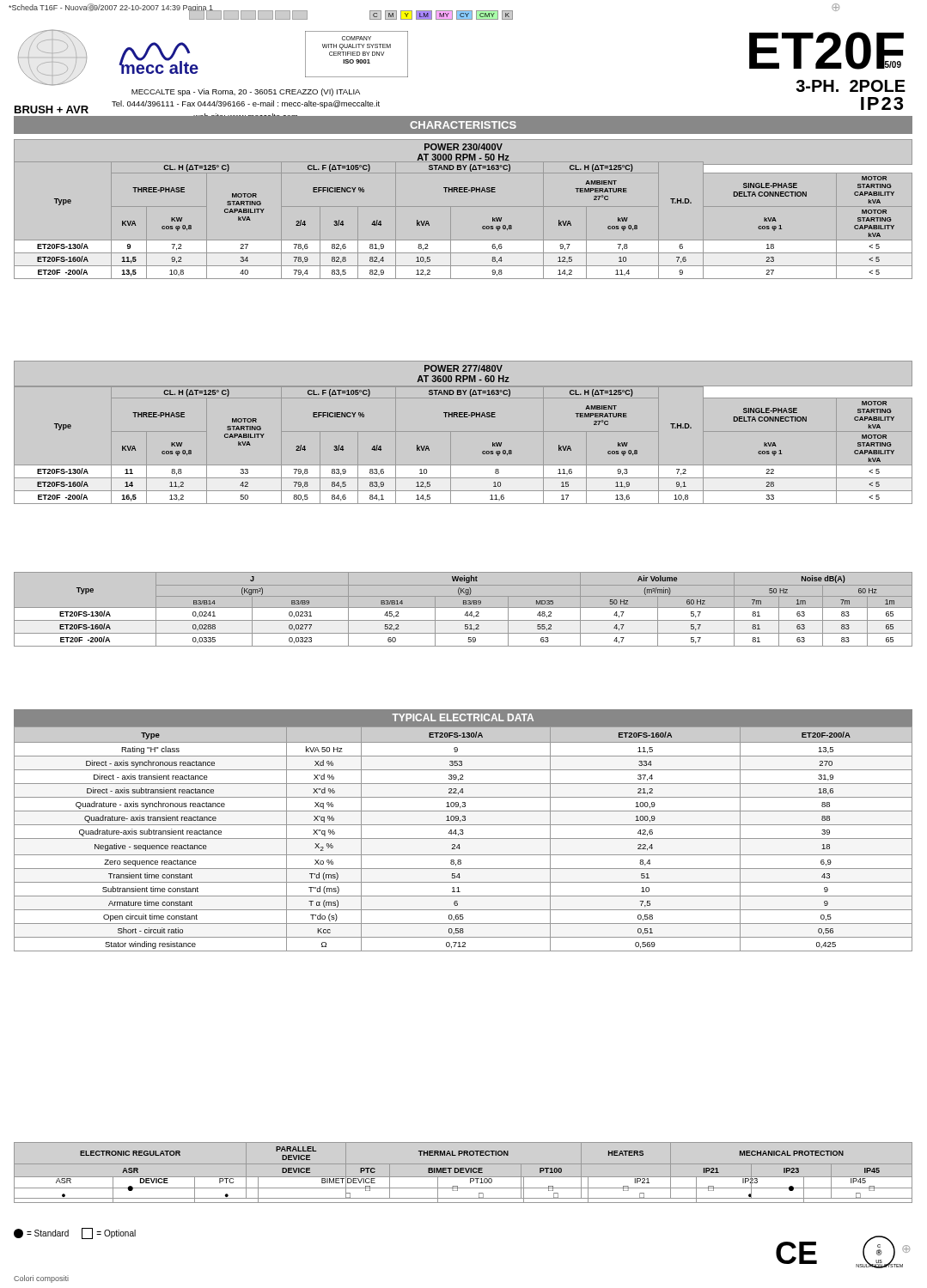Image resolution: width=927 pixels, height=1288 pixels.
Task: Where does it say "= Standard = Optional"?
Action: (75, 1233)
